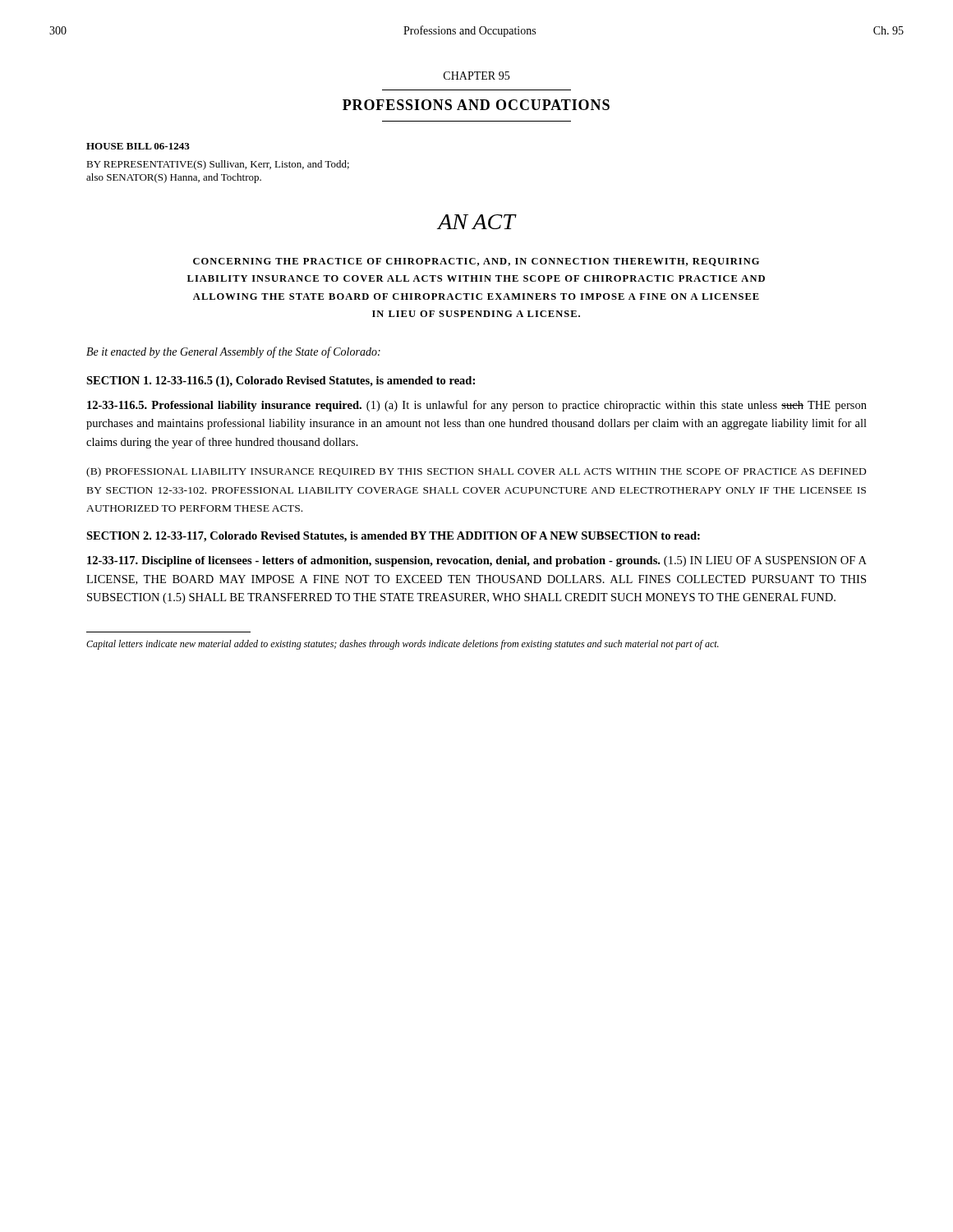Where is the passage that starts "12-33-116.5. Professional liability insurance required. (1)"?
953x1232 pixels.
(476, 423)
